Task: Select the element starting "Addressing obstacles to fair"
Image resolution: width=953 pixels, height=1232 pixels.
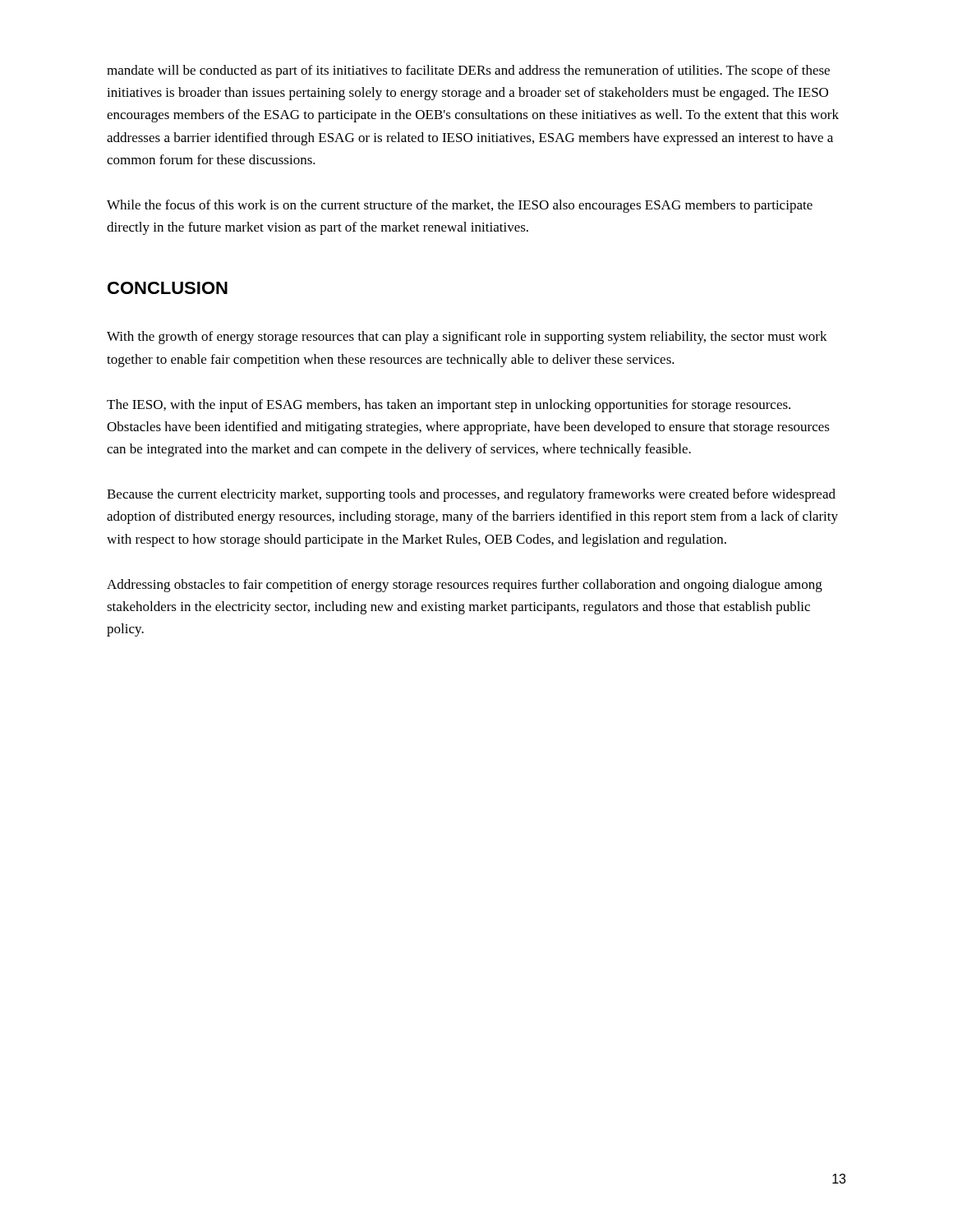Action: pos(464,607)
